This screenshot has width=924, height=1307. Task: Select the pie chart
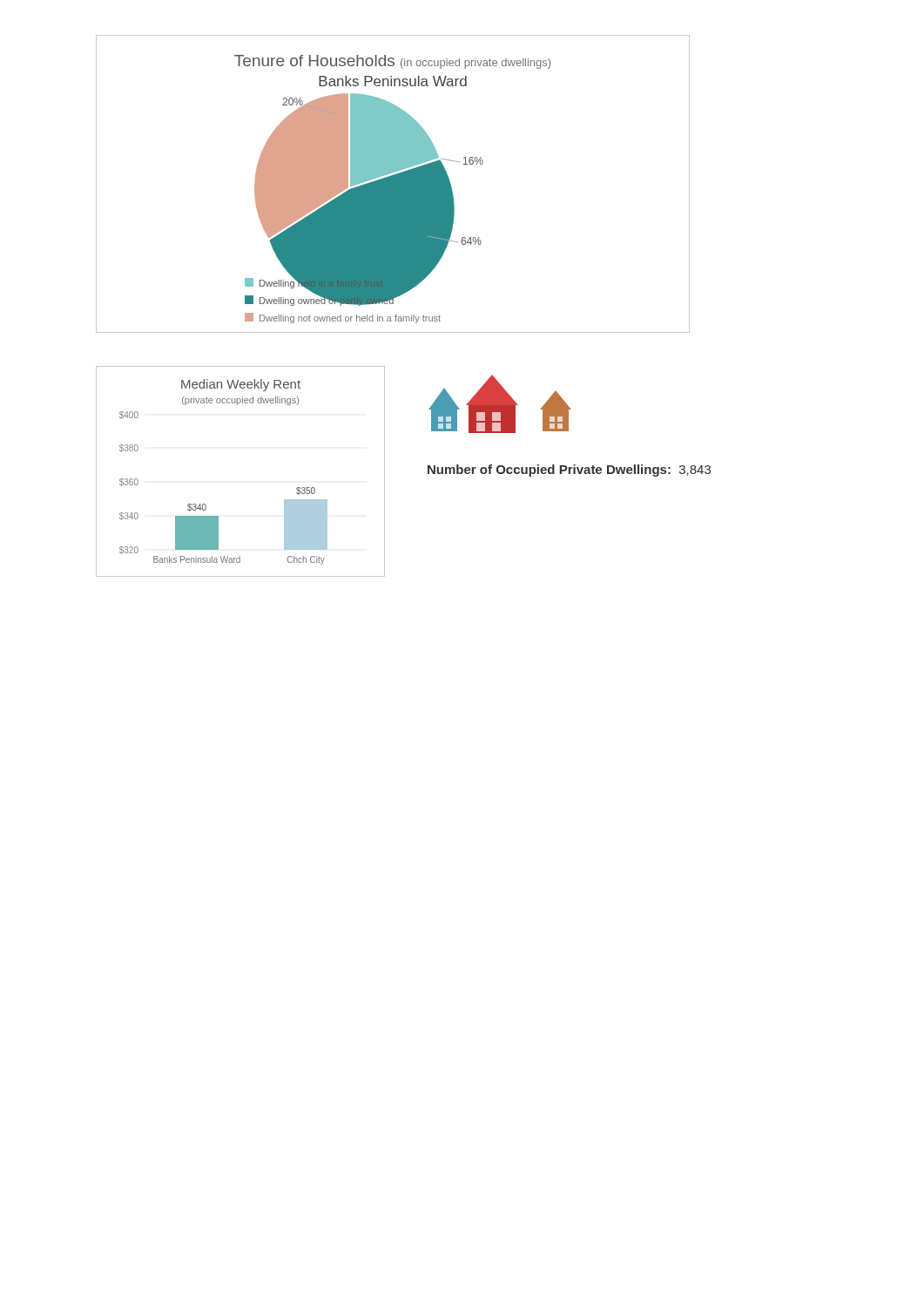(x=393, y=184)
